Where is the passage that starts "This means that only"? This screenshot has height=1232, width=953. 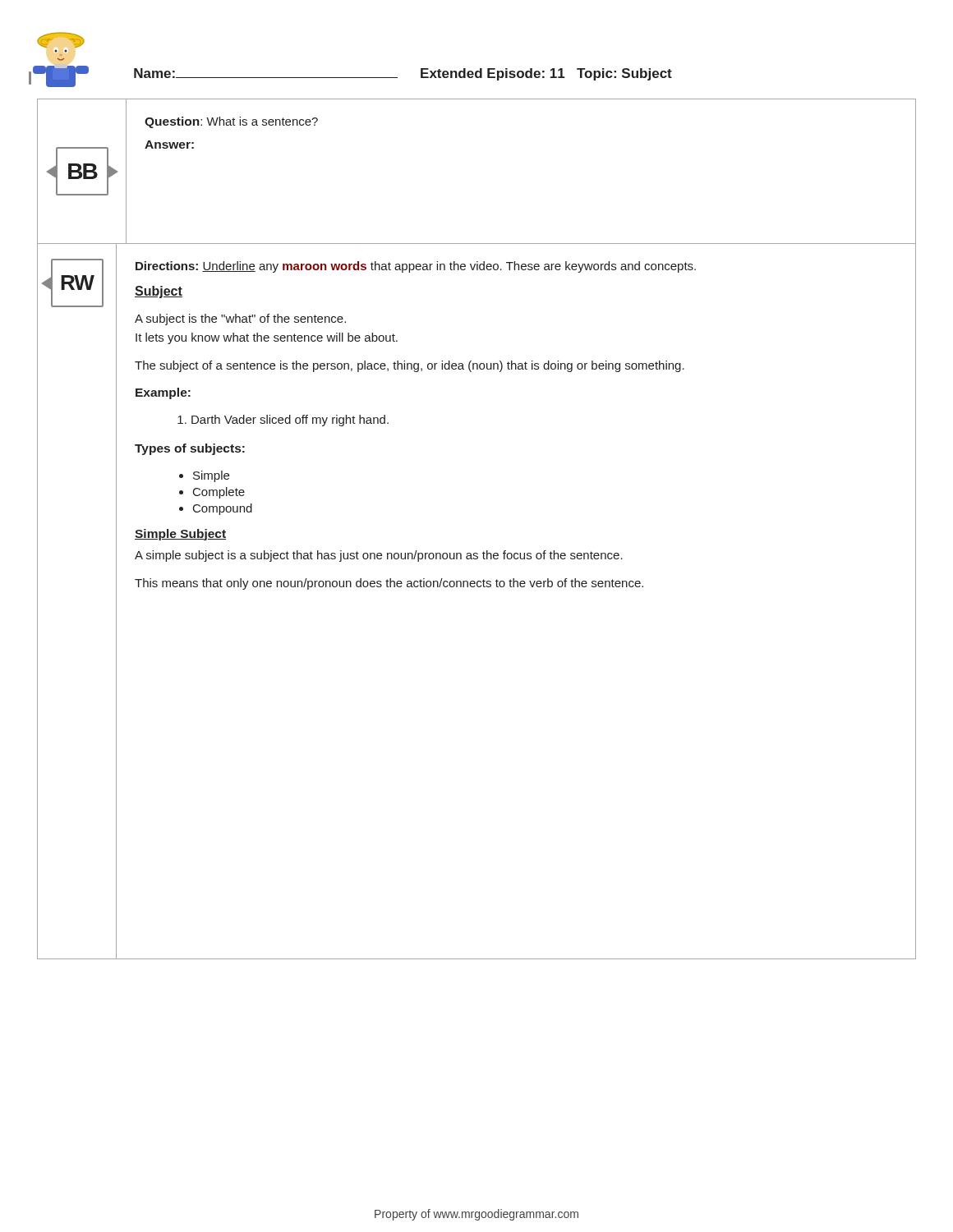click(390, 583)
